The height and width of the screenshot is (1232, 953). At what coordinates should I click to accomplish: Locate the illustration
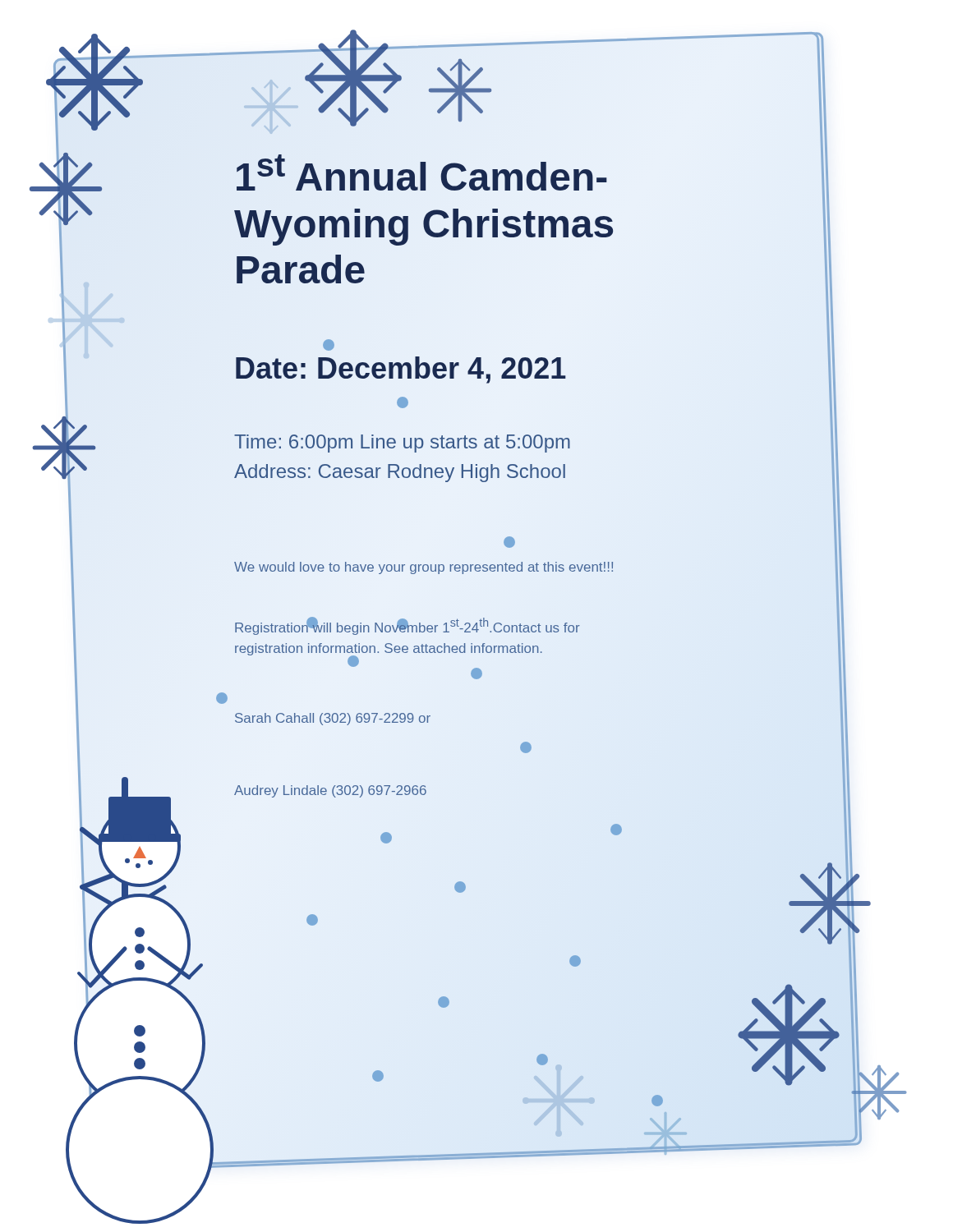[x=476, y=616]
